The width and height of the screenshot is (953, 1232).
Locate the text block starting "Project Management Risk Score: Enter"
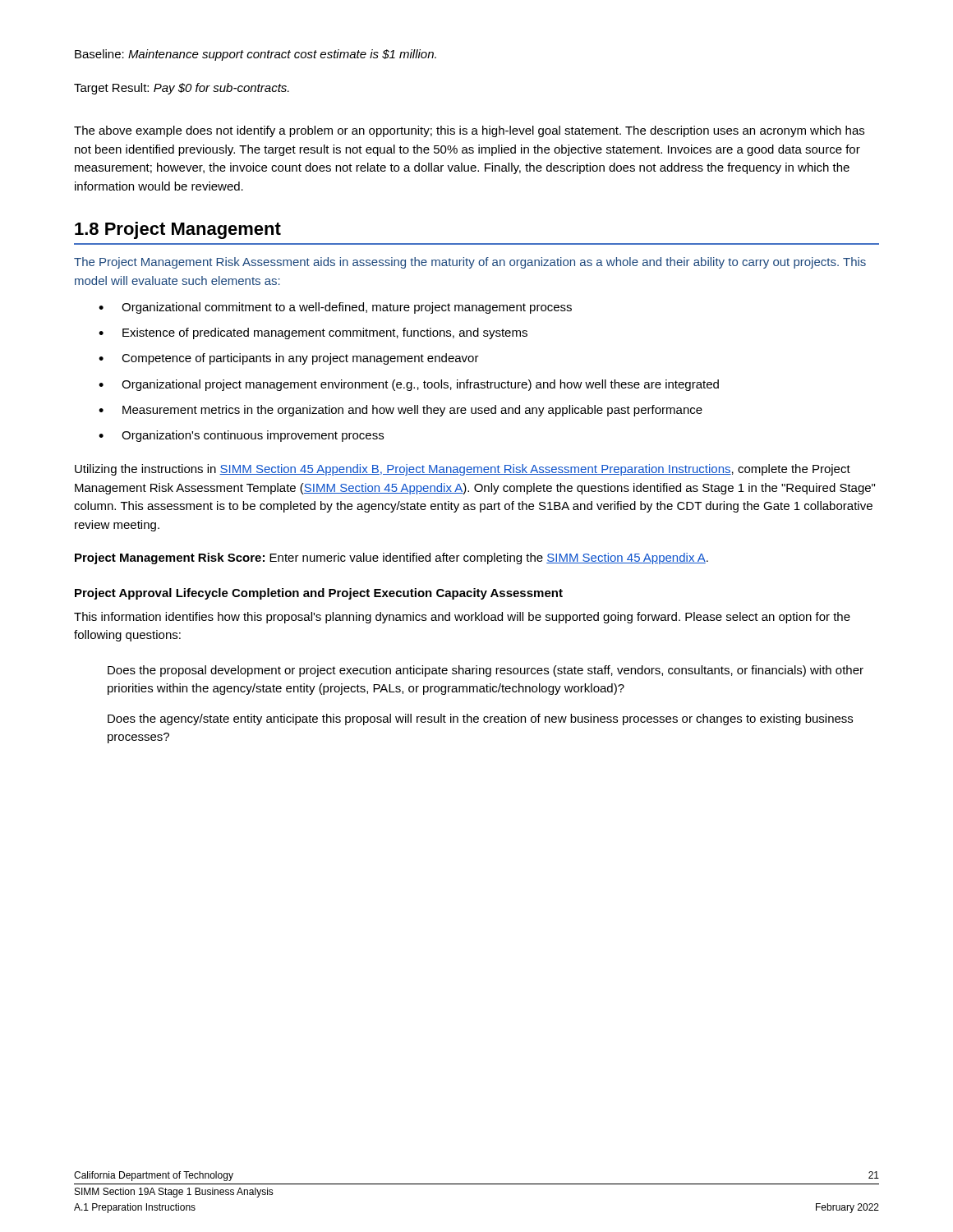[x=391, y=557]
